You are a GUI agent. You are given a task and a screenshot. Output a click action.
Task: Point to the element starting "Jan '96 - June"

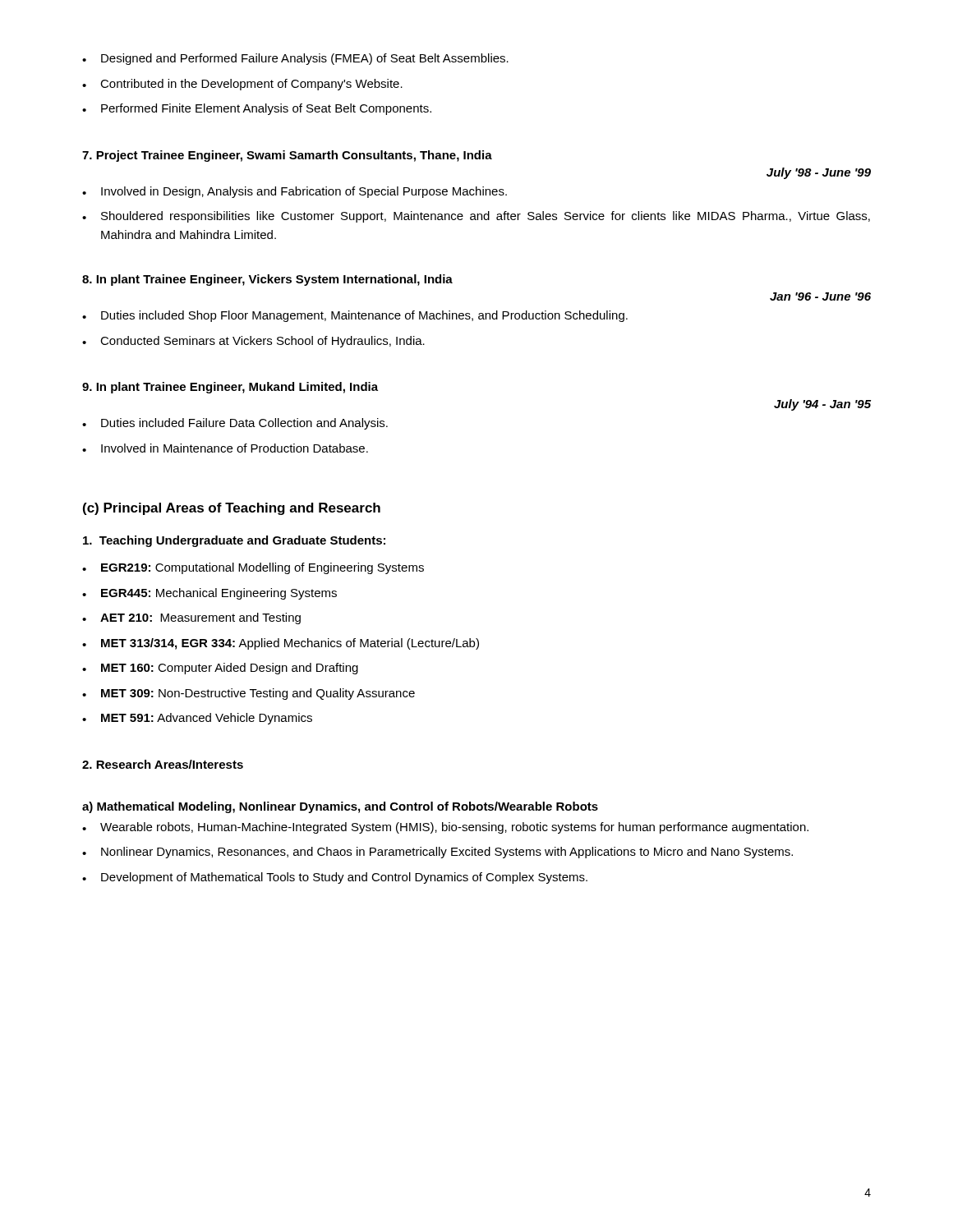click(x=820, y=296)
